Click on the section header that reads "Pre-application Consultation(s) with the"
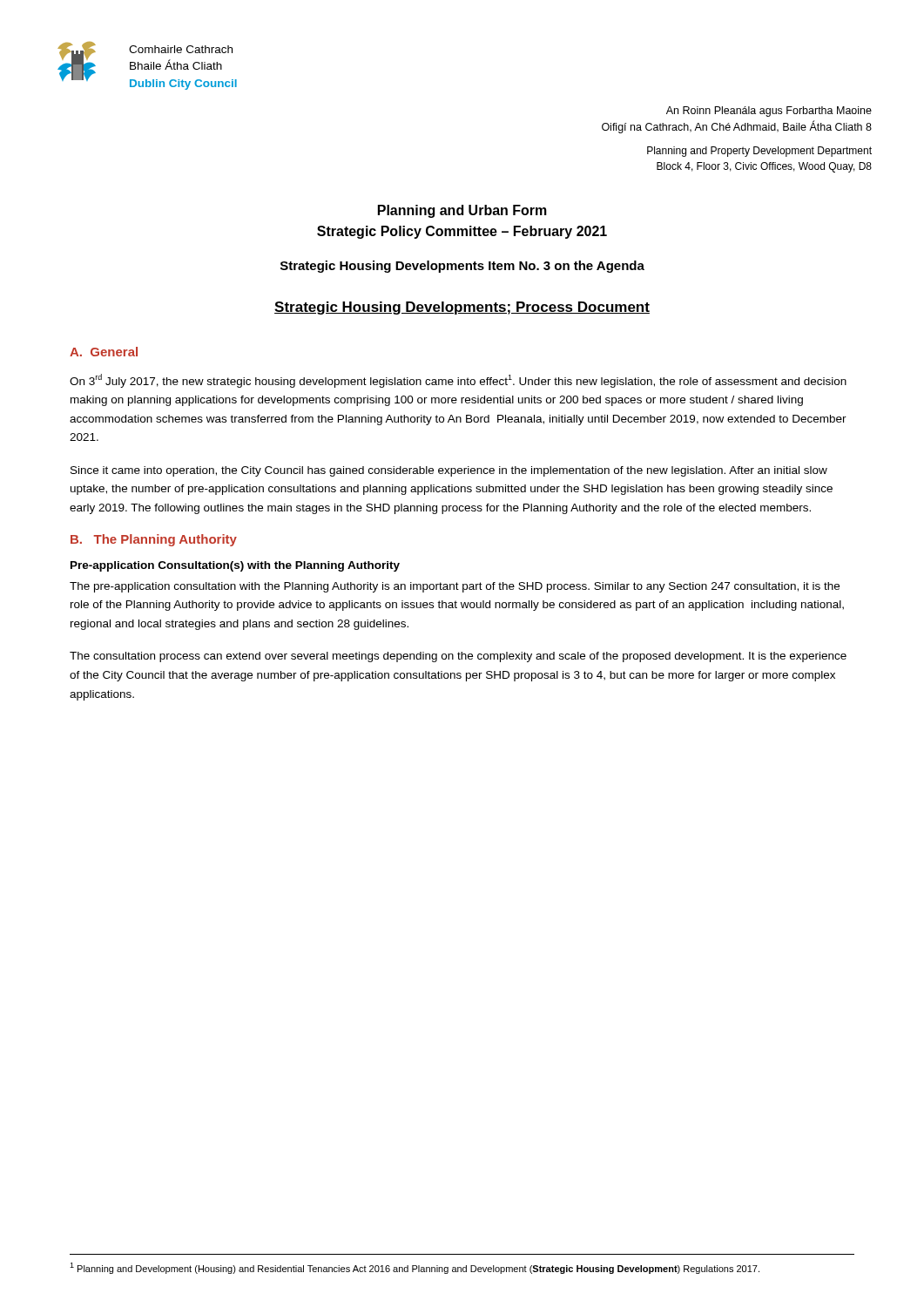Viewport: 924px width, 1307px height. coord(235,565)
